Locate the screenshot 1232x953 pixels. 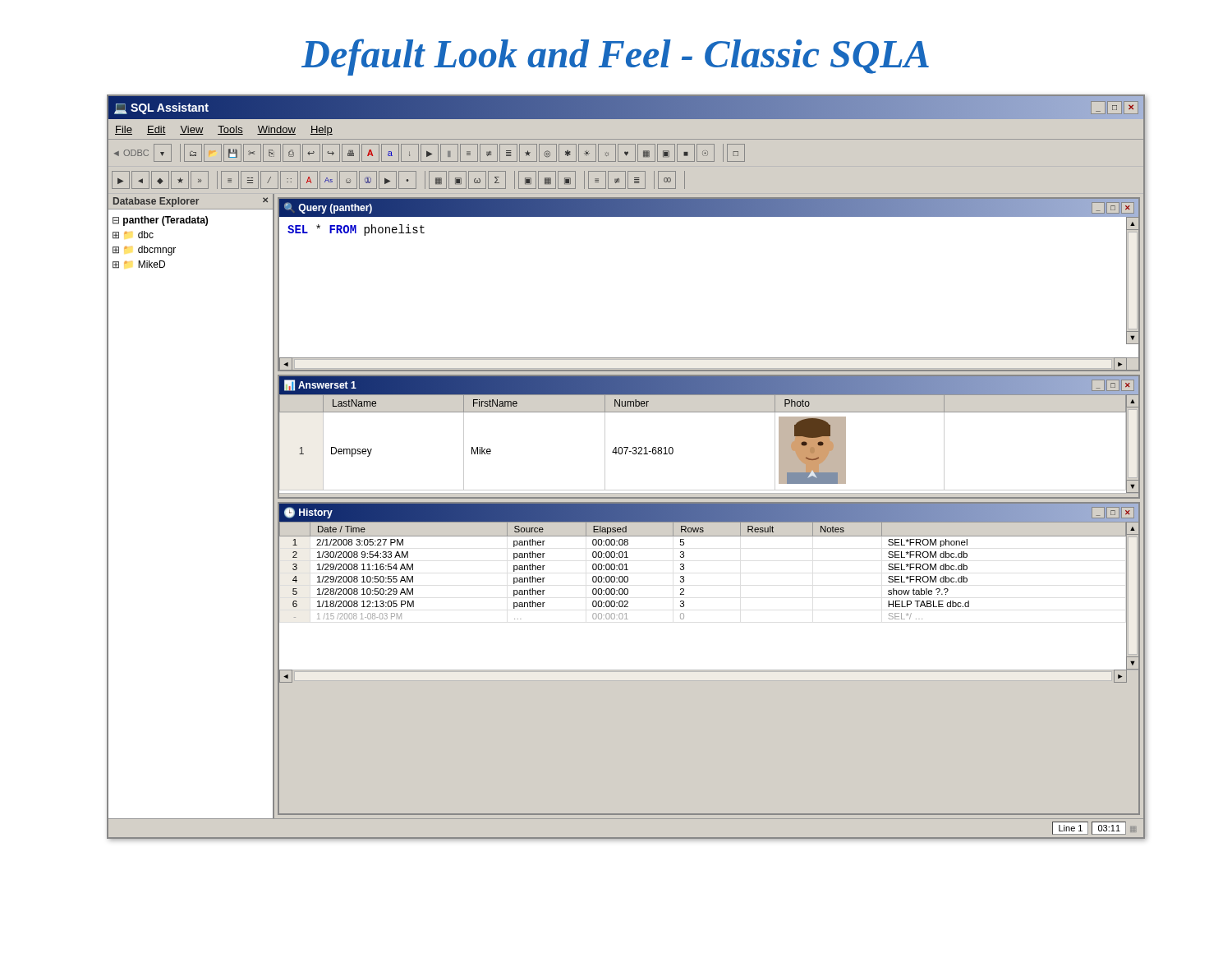coord(616,467)
